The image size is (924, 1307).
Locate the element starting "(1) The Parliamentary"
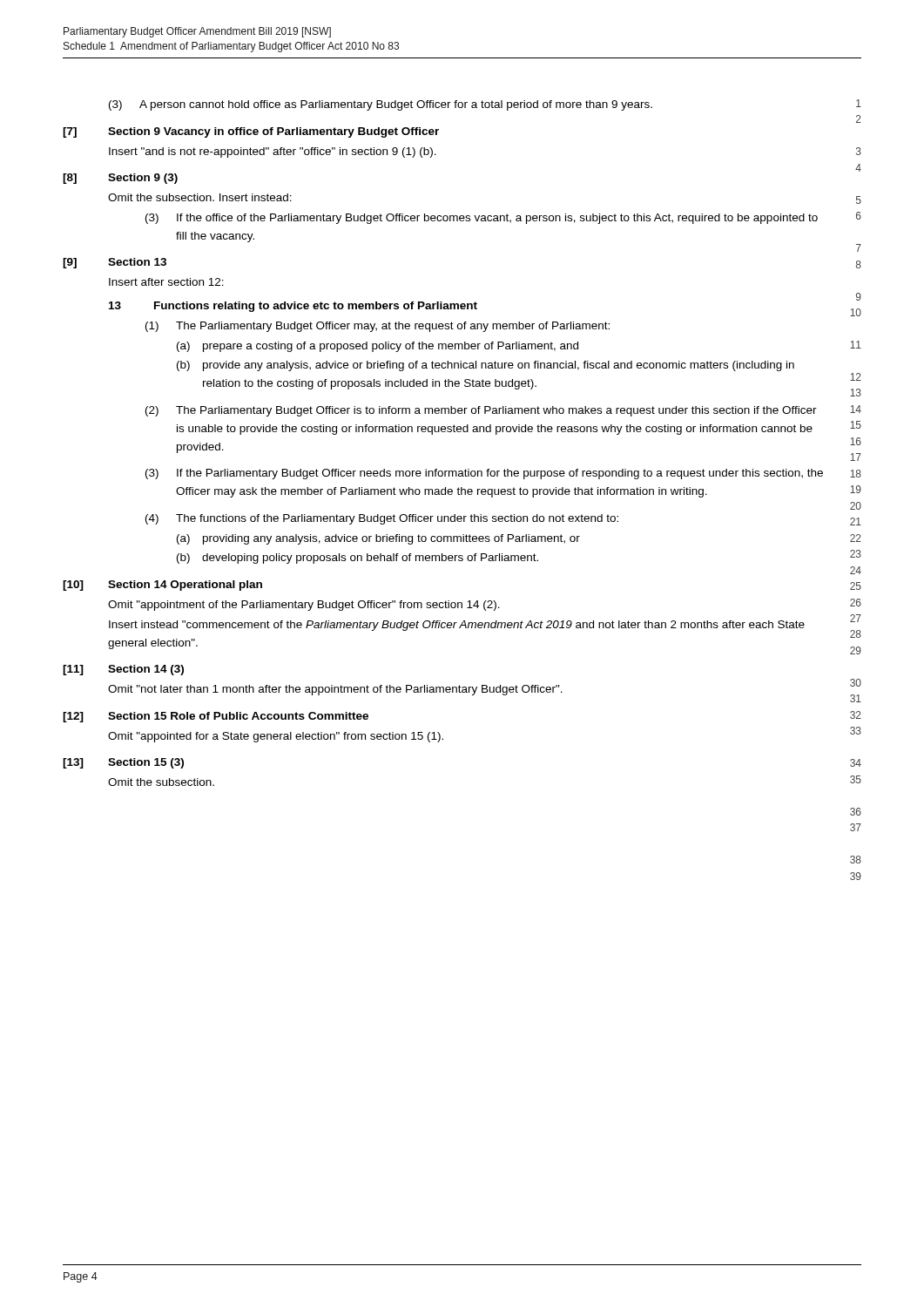[486, 326]
